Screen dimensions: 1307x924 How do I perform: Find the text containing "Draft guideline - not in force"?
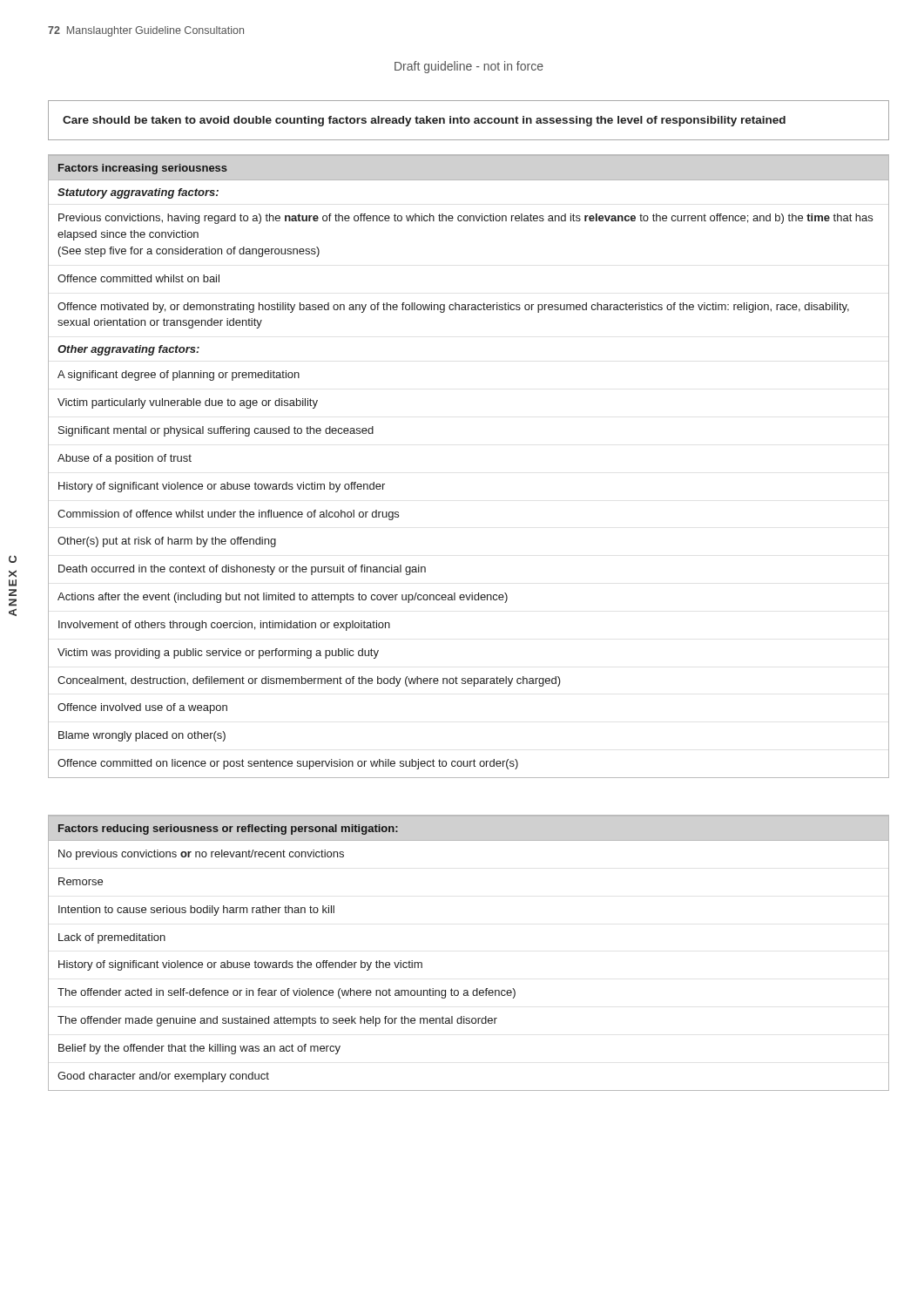[469, 66]
